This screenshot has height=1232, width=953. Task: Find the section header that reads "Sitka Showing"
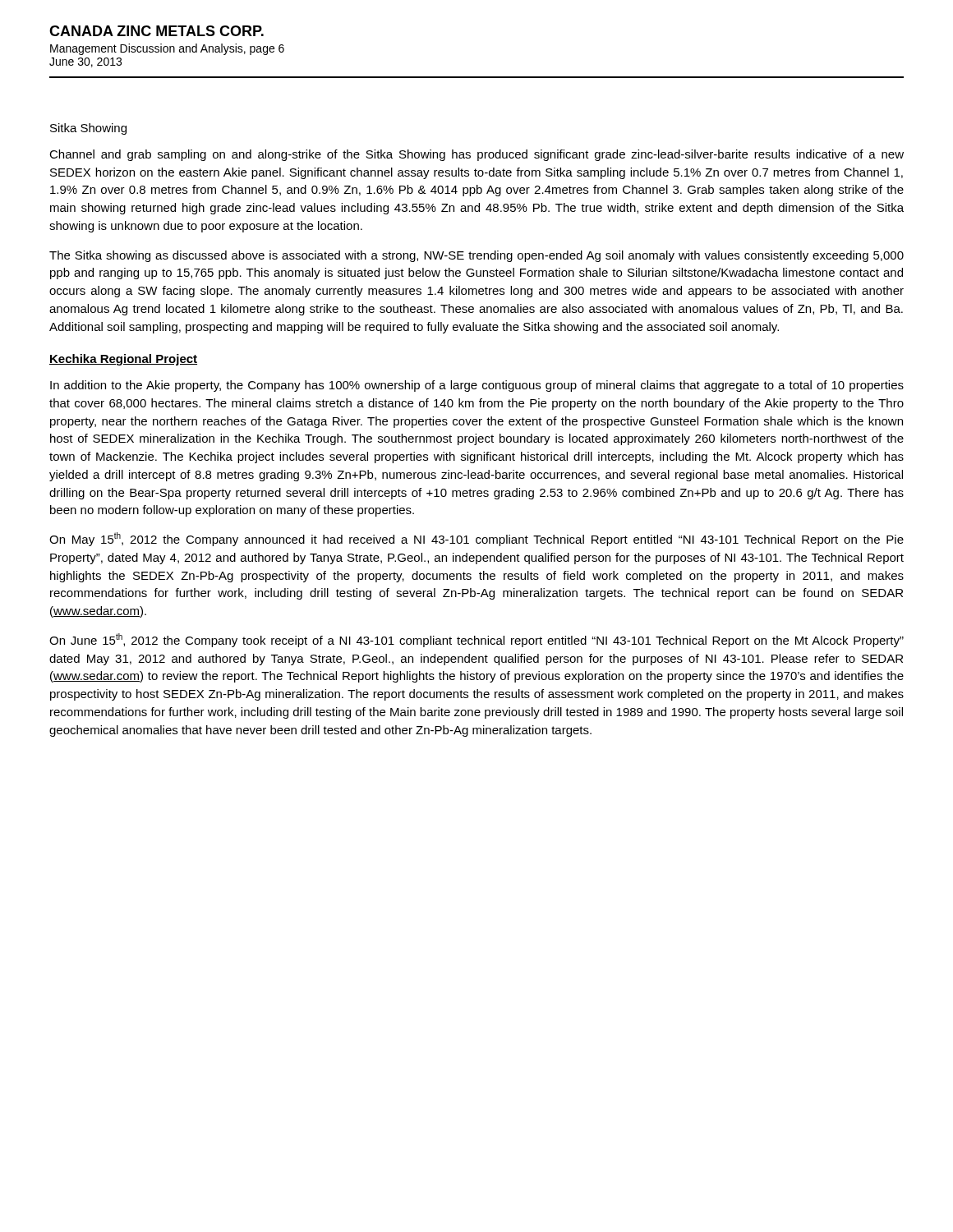88,128
